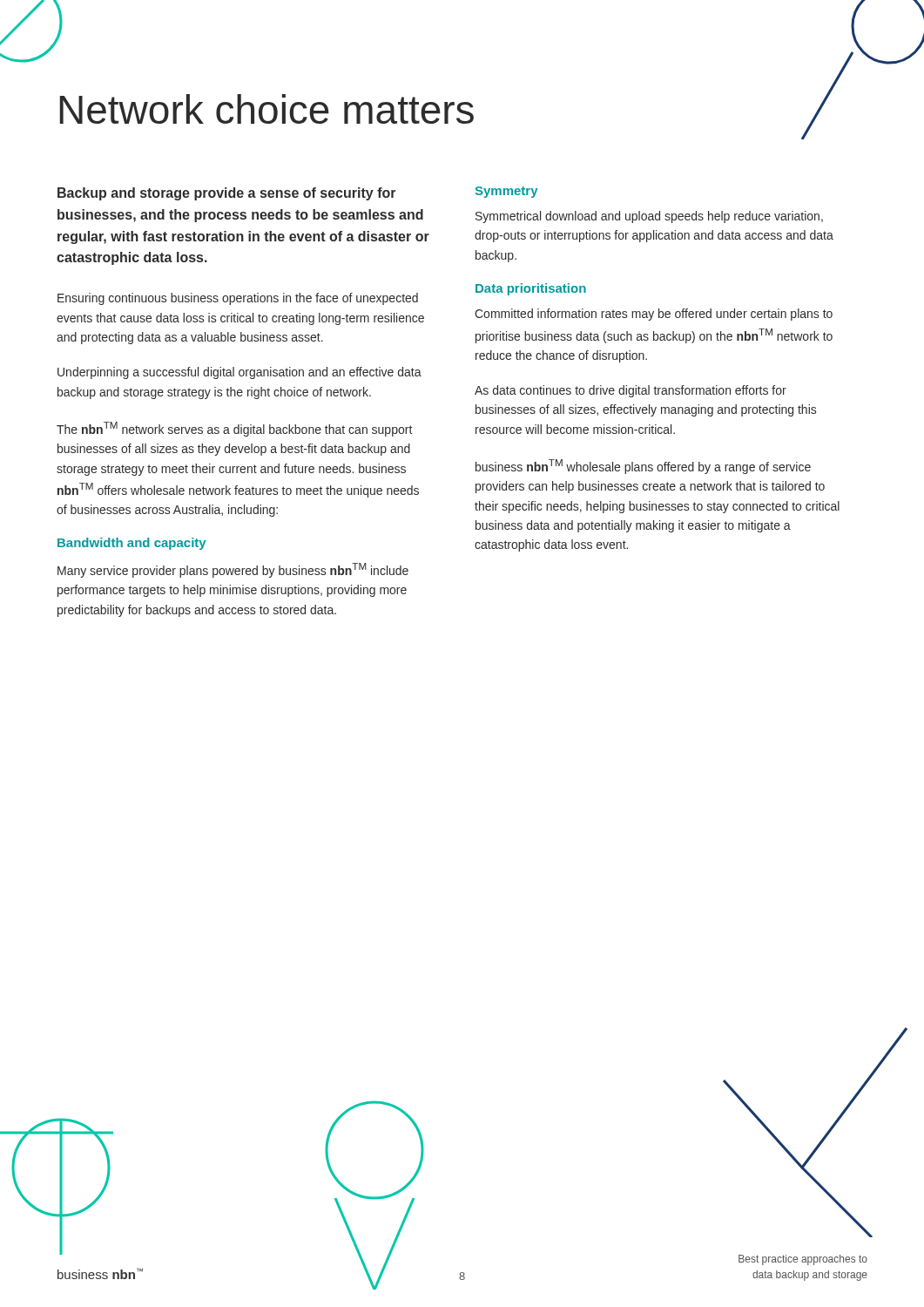Find the element starting "Symmetrical download and upload speeds help reduce"
This screenshot has width=924, height=1307.
click(654, 236)
